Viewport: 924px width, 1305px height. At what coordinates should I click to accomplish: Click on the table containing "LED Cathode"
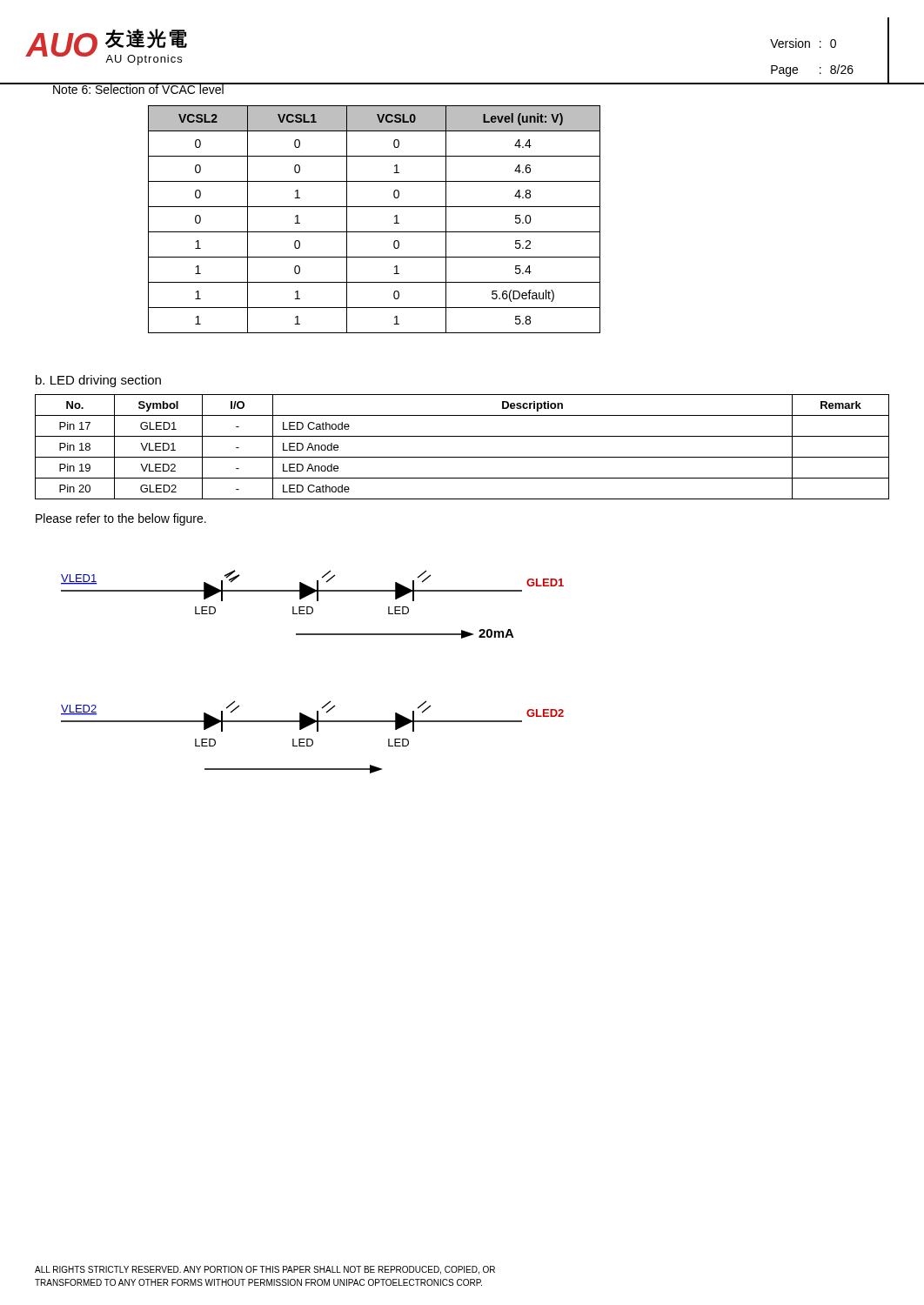pos(462,447)
